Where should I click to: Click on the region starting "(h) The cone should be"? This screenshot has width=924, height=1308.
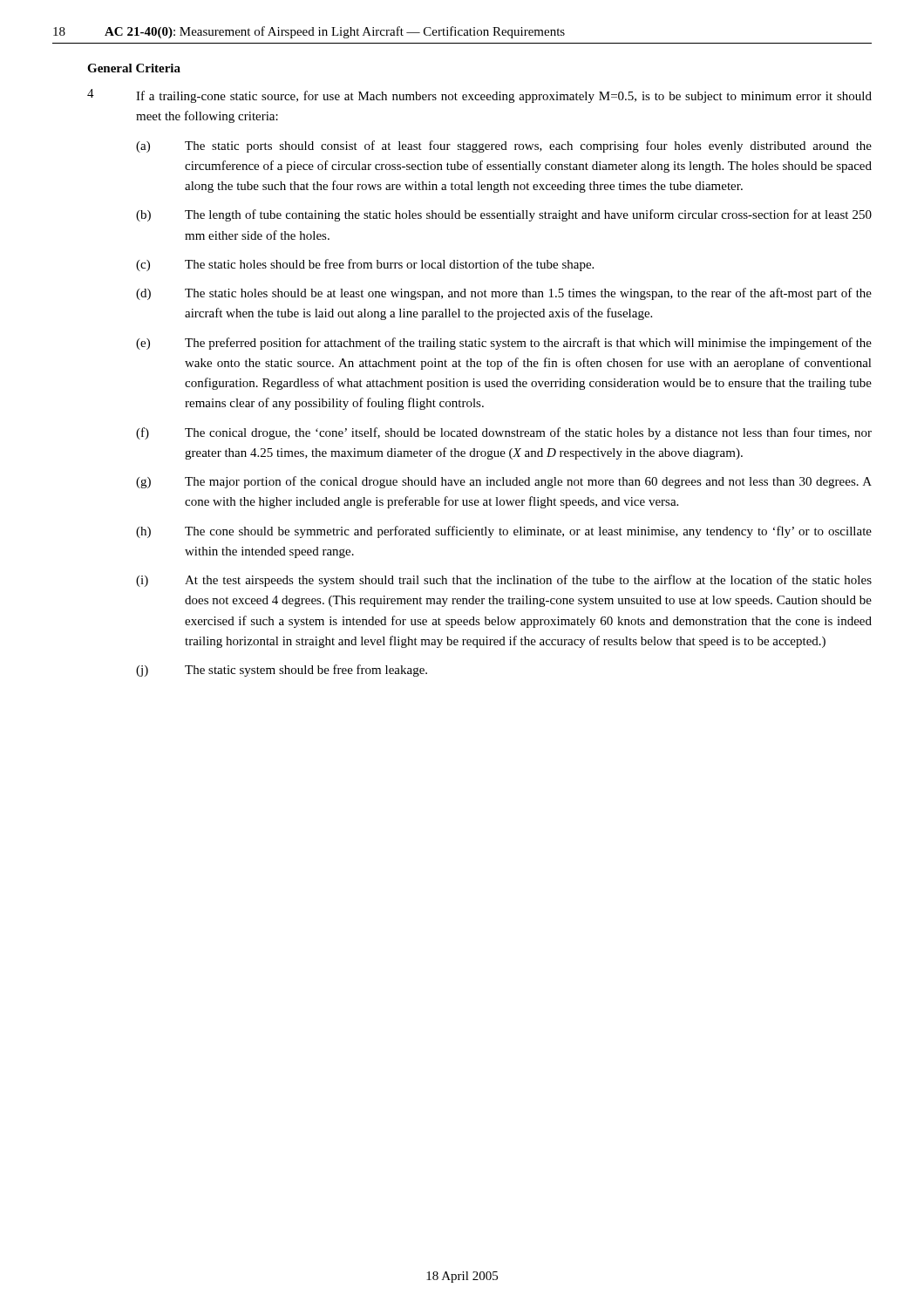[x=504, y=541]
